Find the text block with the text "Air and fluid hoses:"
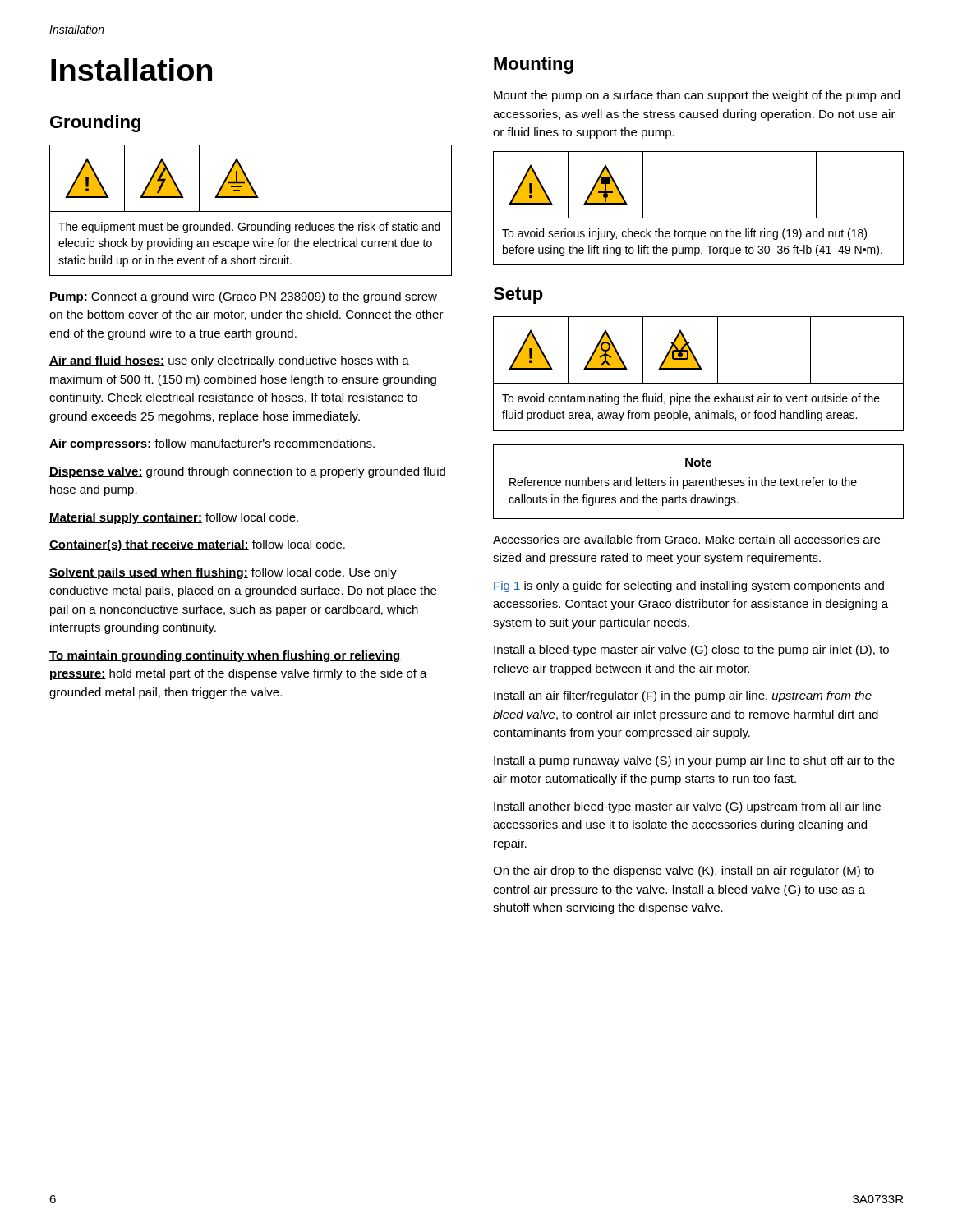 (x=251, y=389)
